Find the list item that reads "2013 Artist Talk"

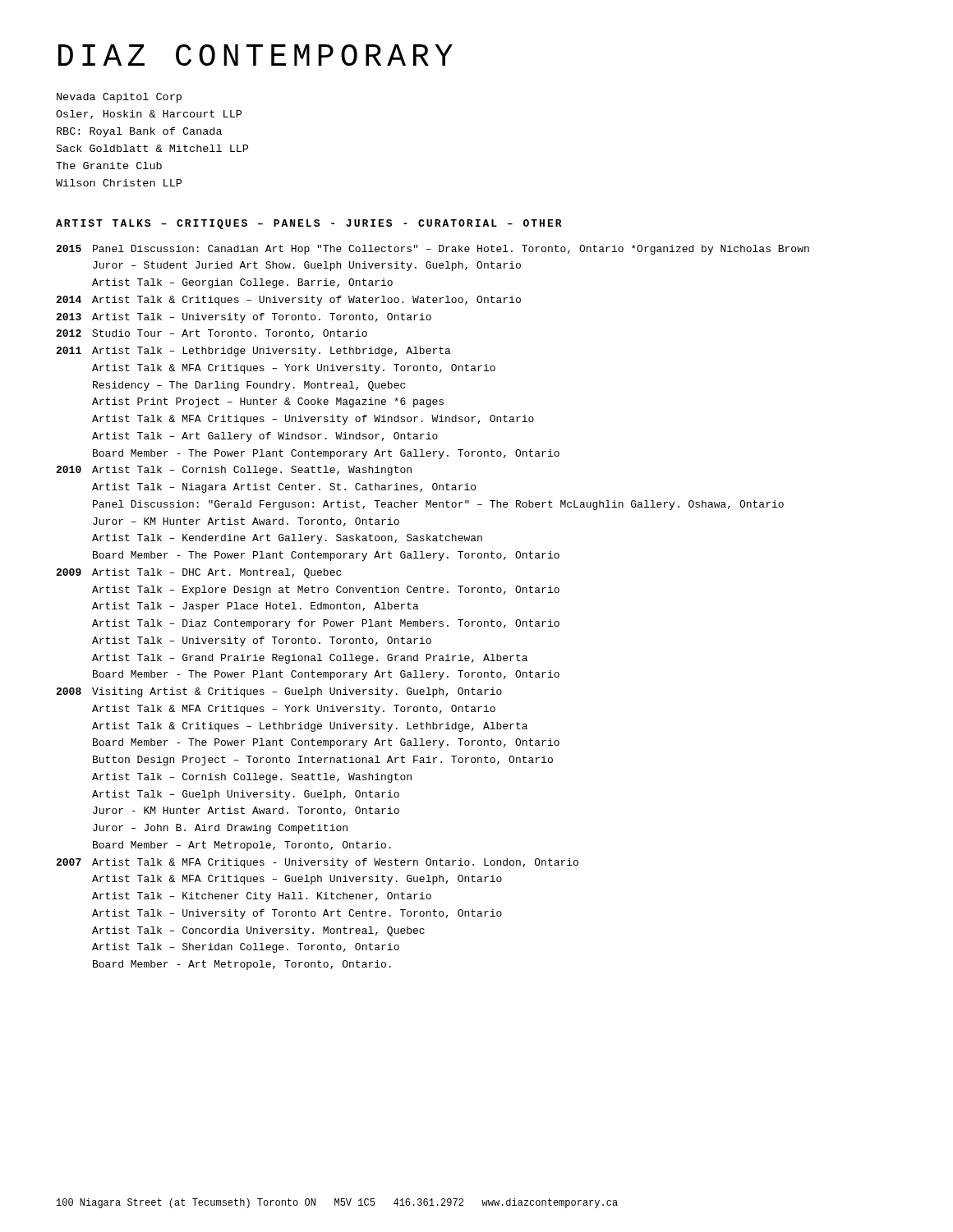[244, 318]
